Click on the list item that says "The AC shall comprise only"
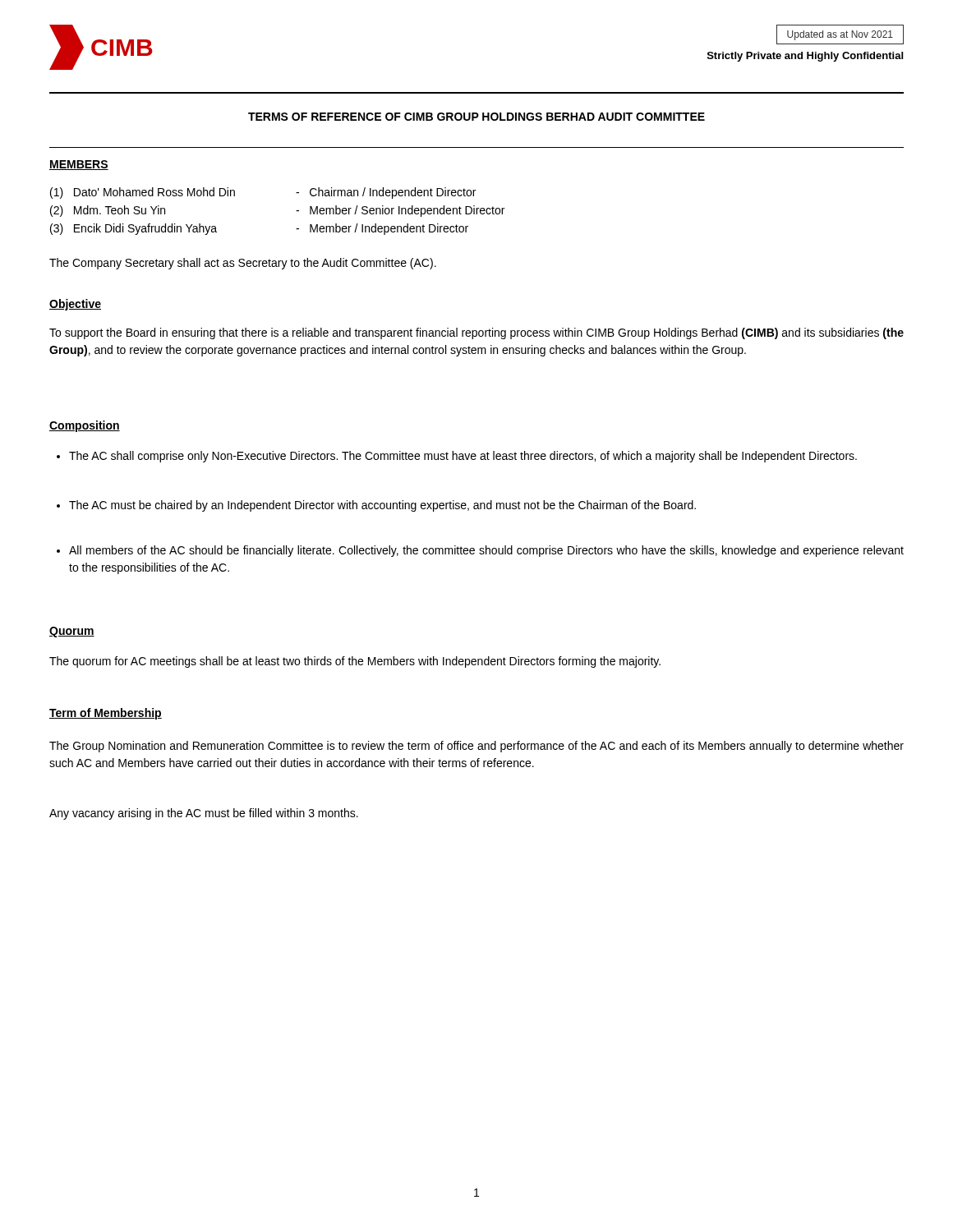Image resolution: width=953 pixels, height=1232 pixels. pos(476,456)
